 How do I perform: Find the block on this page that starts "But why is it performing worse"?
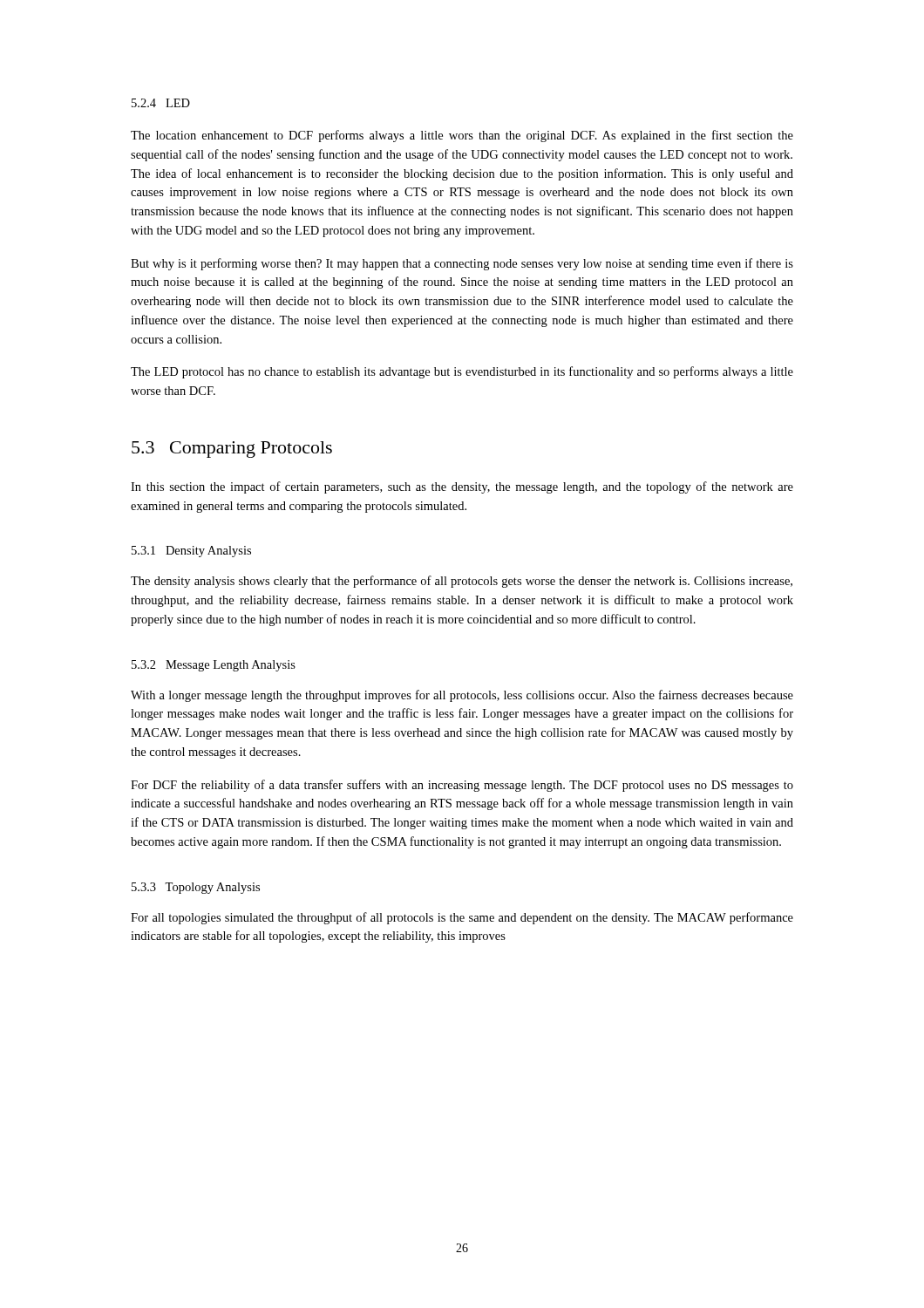(x=462, y=302)
